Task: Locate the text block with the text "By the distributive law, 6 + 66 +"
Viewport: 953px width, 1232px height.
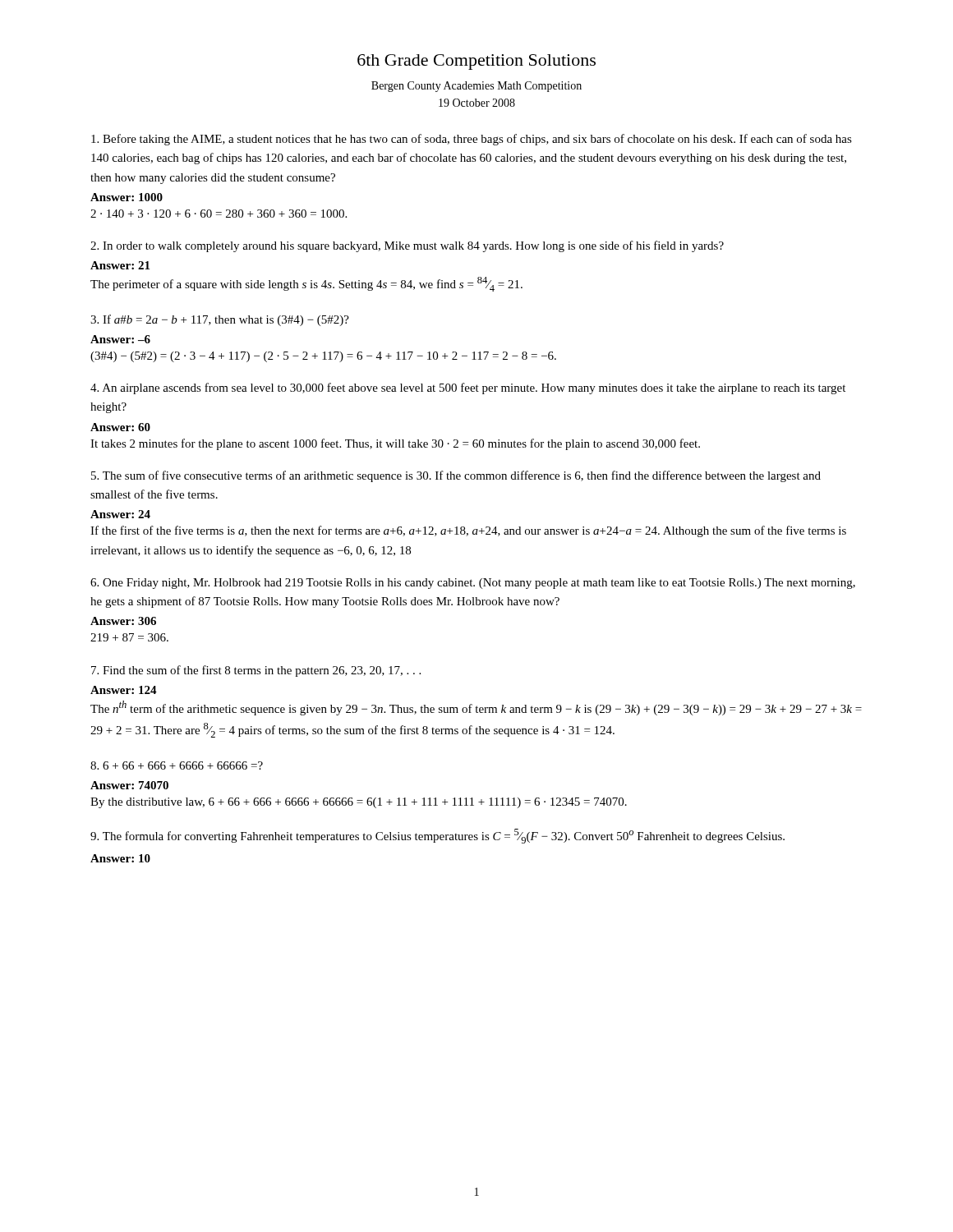Action: [x=476, y=802]
